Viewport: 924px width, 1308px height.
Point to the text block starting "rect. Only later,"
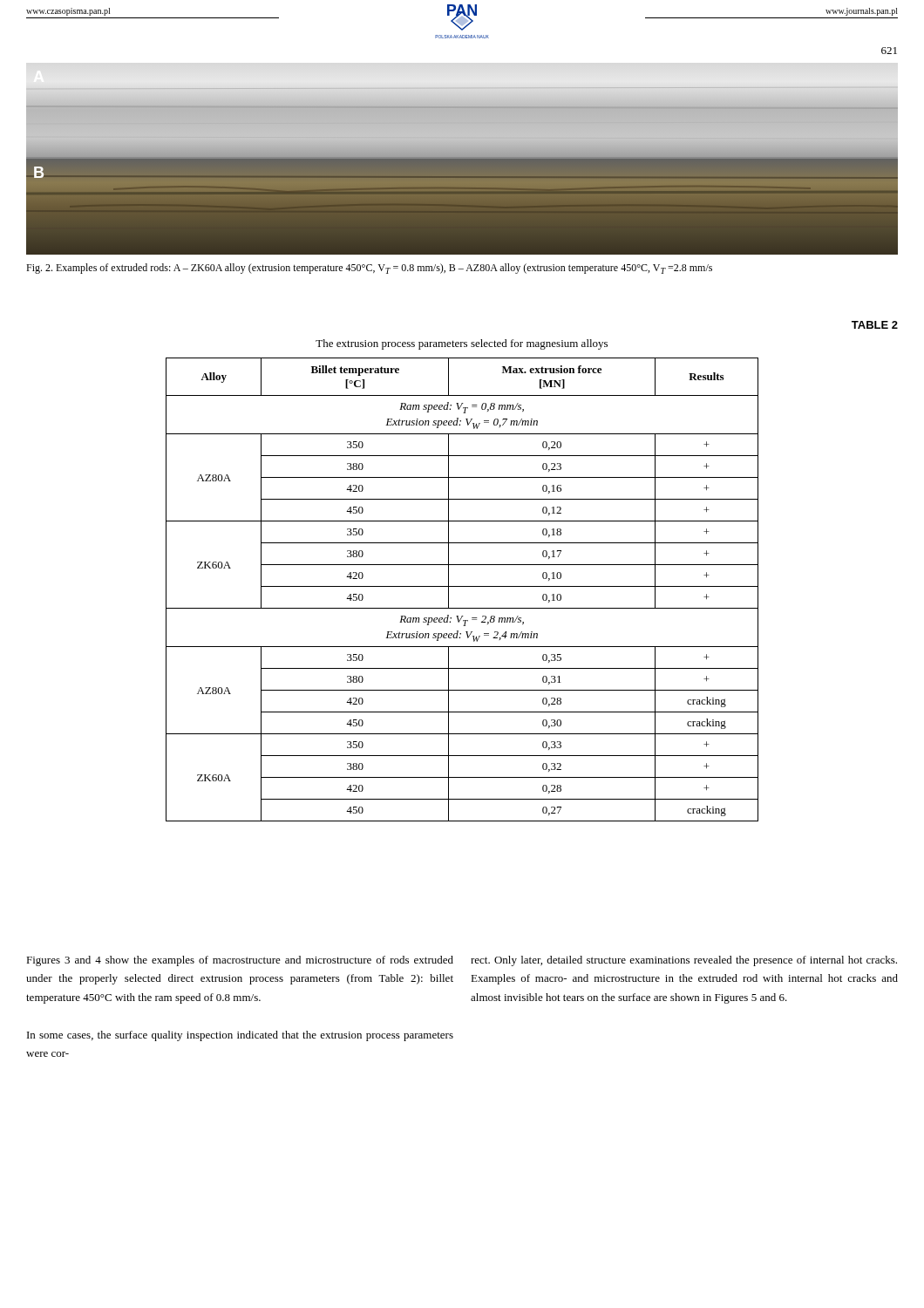684,978
